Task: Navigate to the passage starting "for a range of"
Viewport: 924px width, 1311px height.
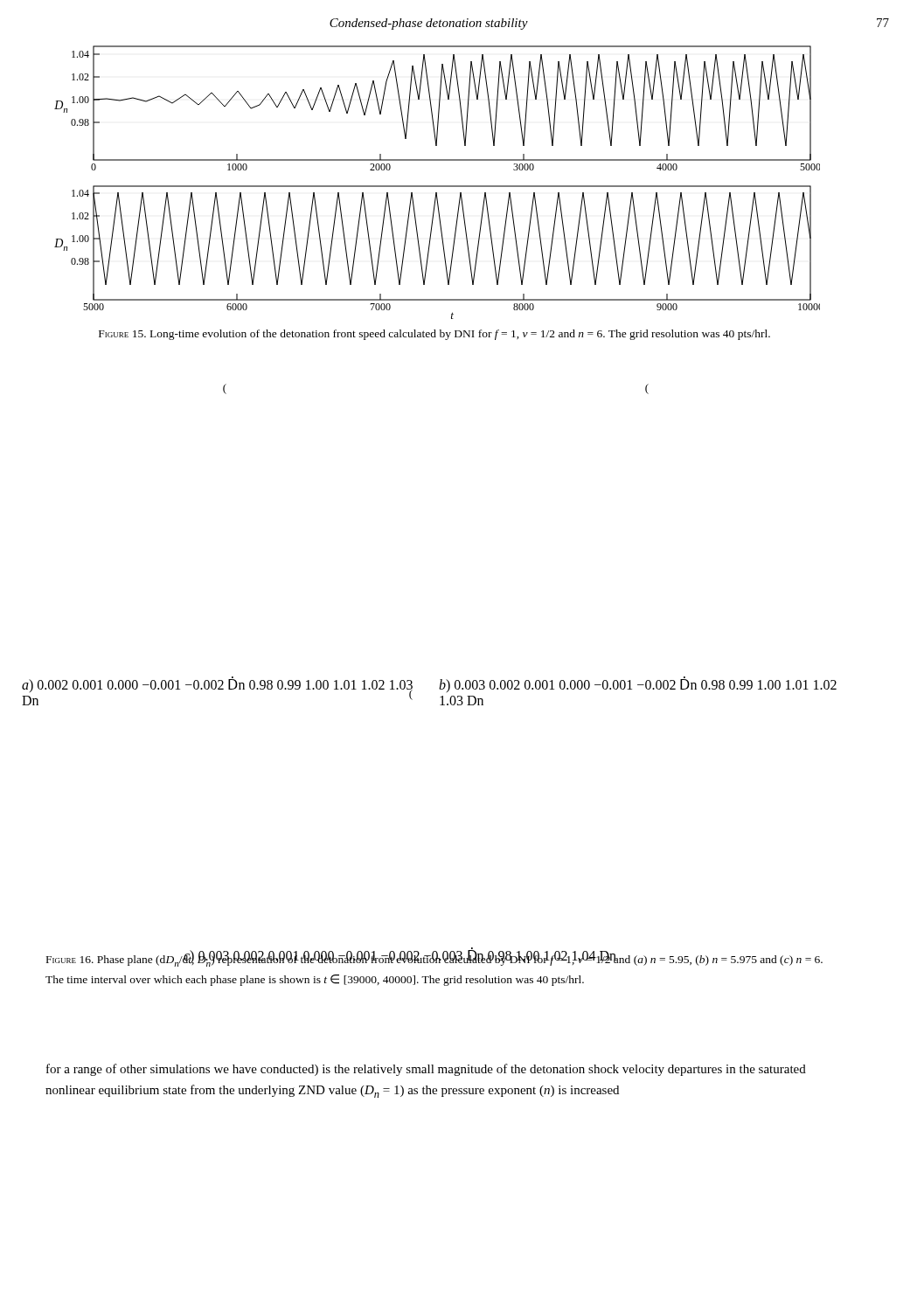Action: click(426, 1081)
